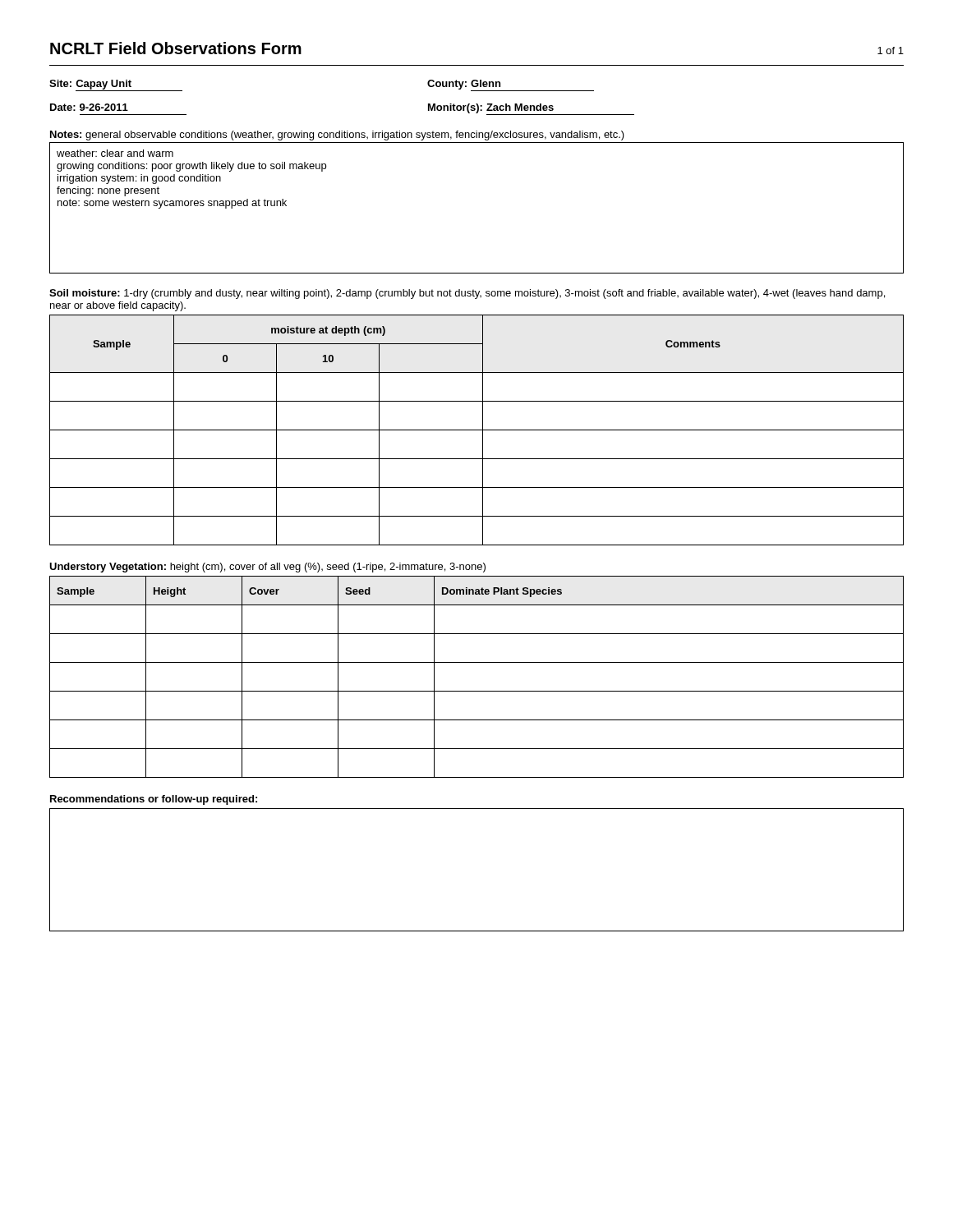The image size is (953, 1232).
Task: Navigate to the element starting "Notes: general observable conditions (weather, growing"
Action: click(x=337, y=134)
